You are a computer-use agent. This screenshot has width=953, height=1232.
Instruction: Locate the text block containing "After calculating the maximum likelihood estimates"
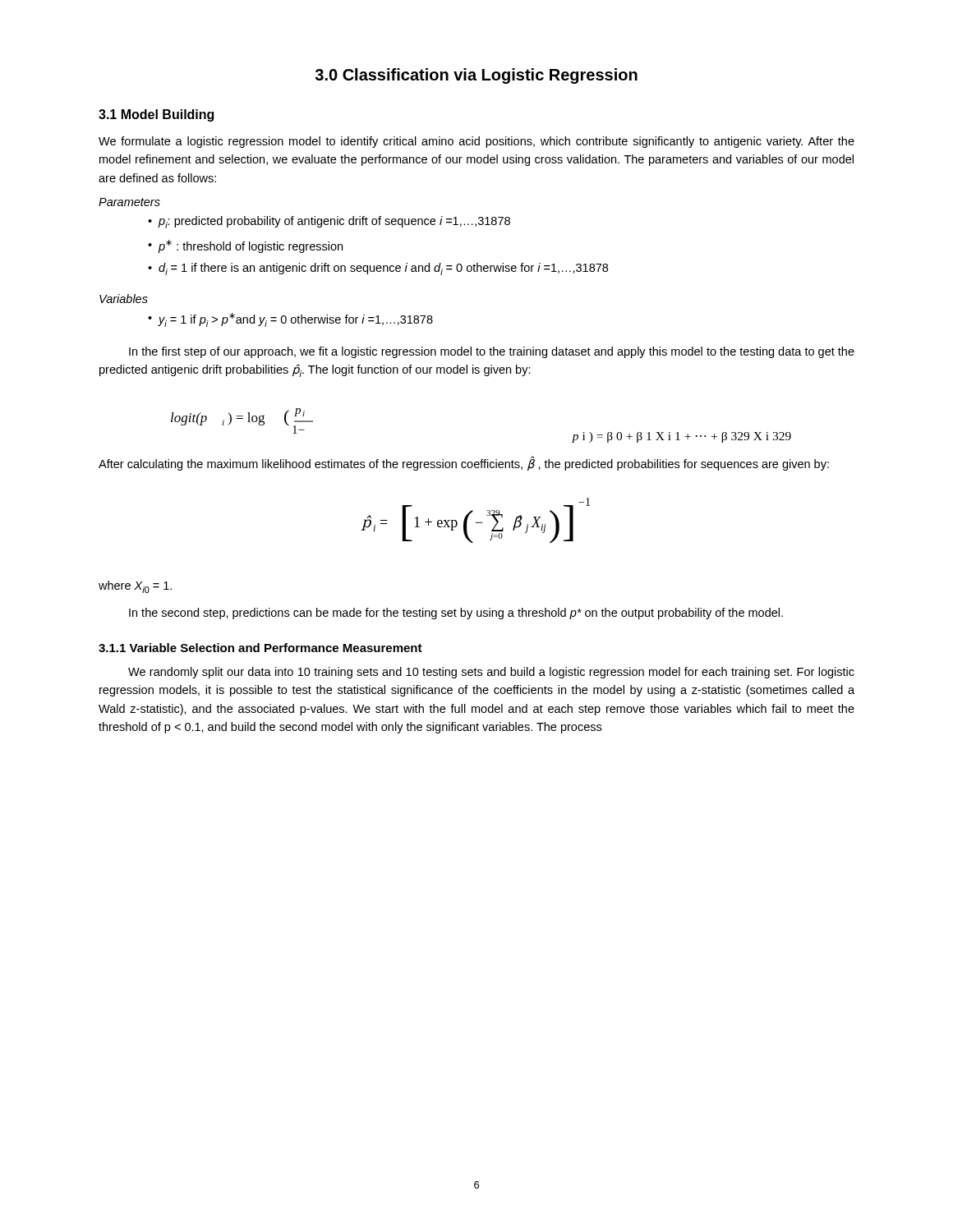464,464
